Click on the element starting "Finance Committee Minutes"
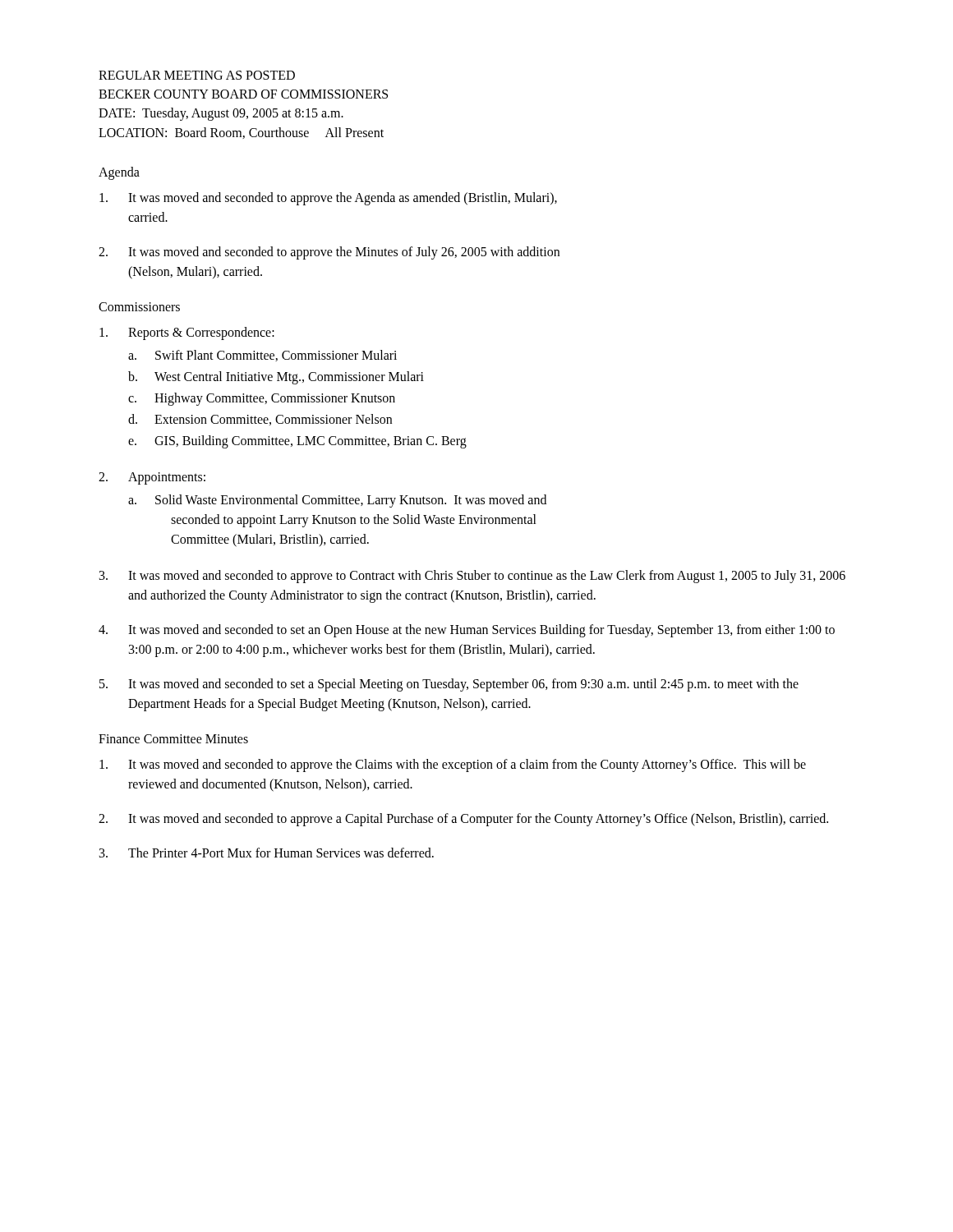 point(173,739)
